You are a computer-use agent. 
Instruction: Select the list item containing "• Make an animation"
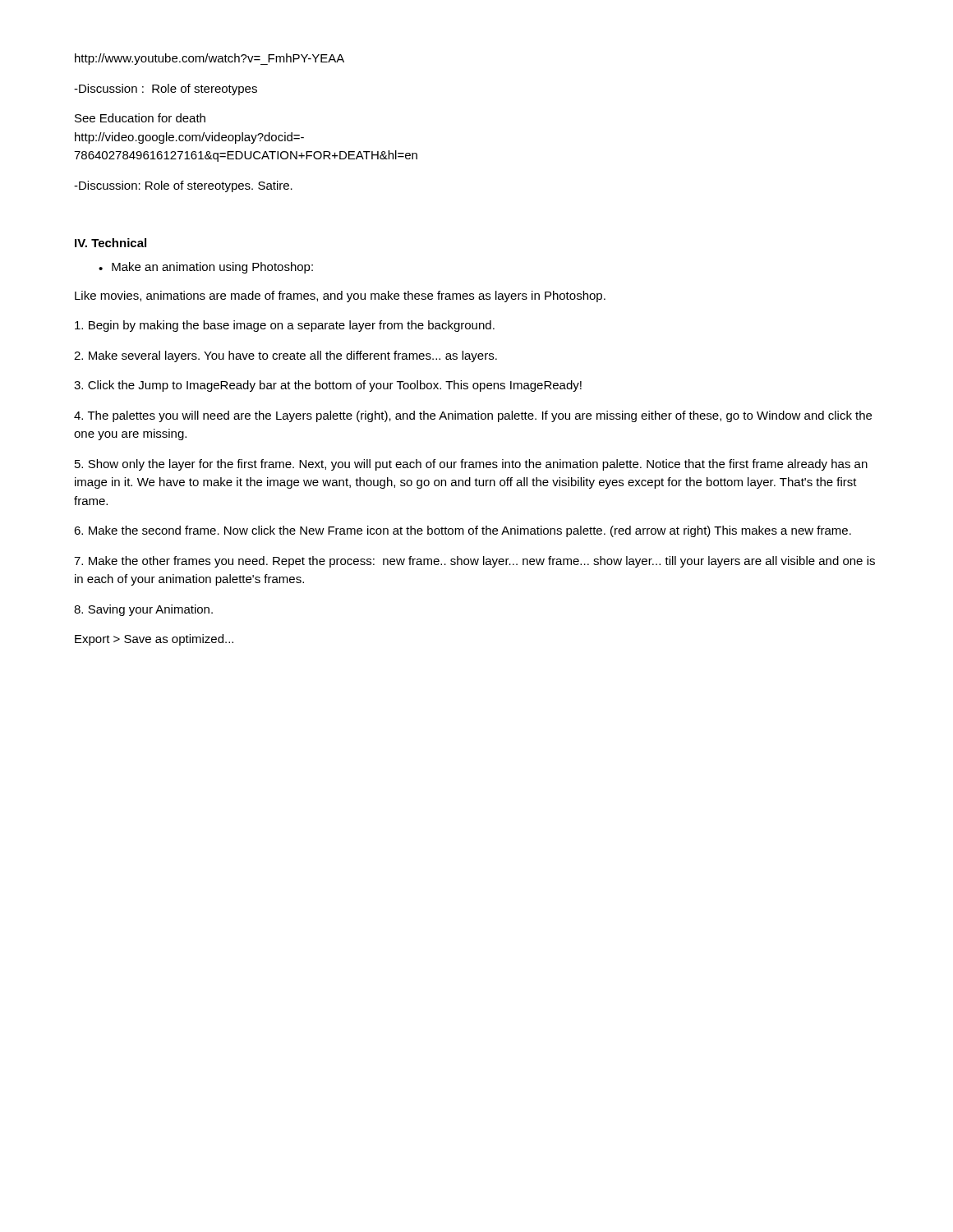pyautogui.click(x=206, y=269)
